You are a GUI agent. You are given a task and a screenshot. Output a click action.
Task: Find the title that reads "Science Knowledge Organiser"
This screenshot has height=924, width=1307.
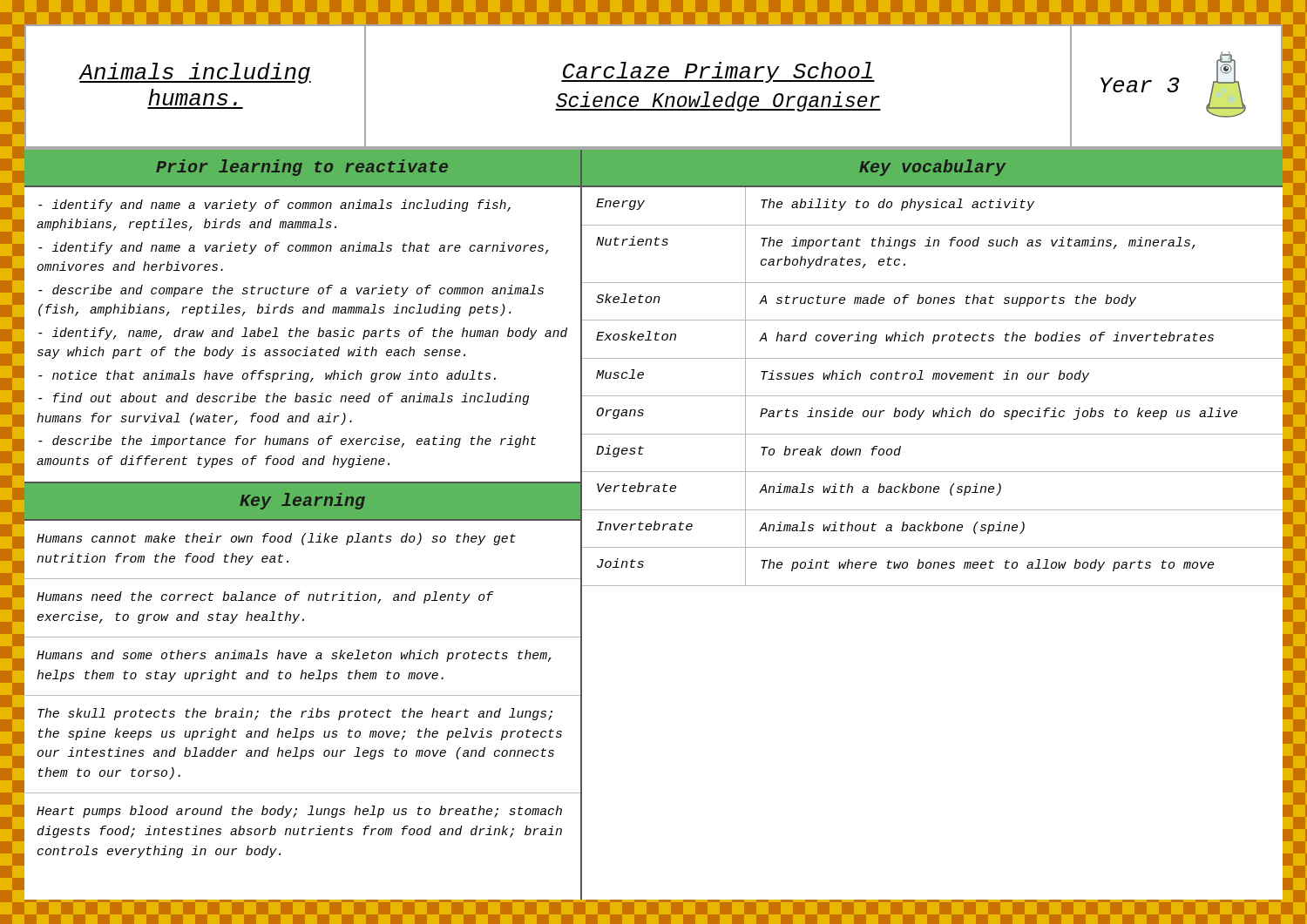(718, 102)
